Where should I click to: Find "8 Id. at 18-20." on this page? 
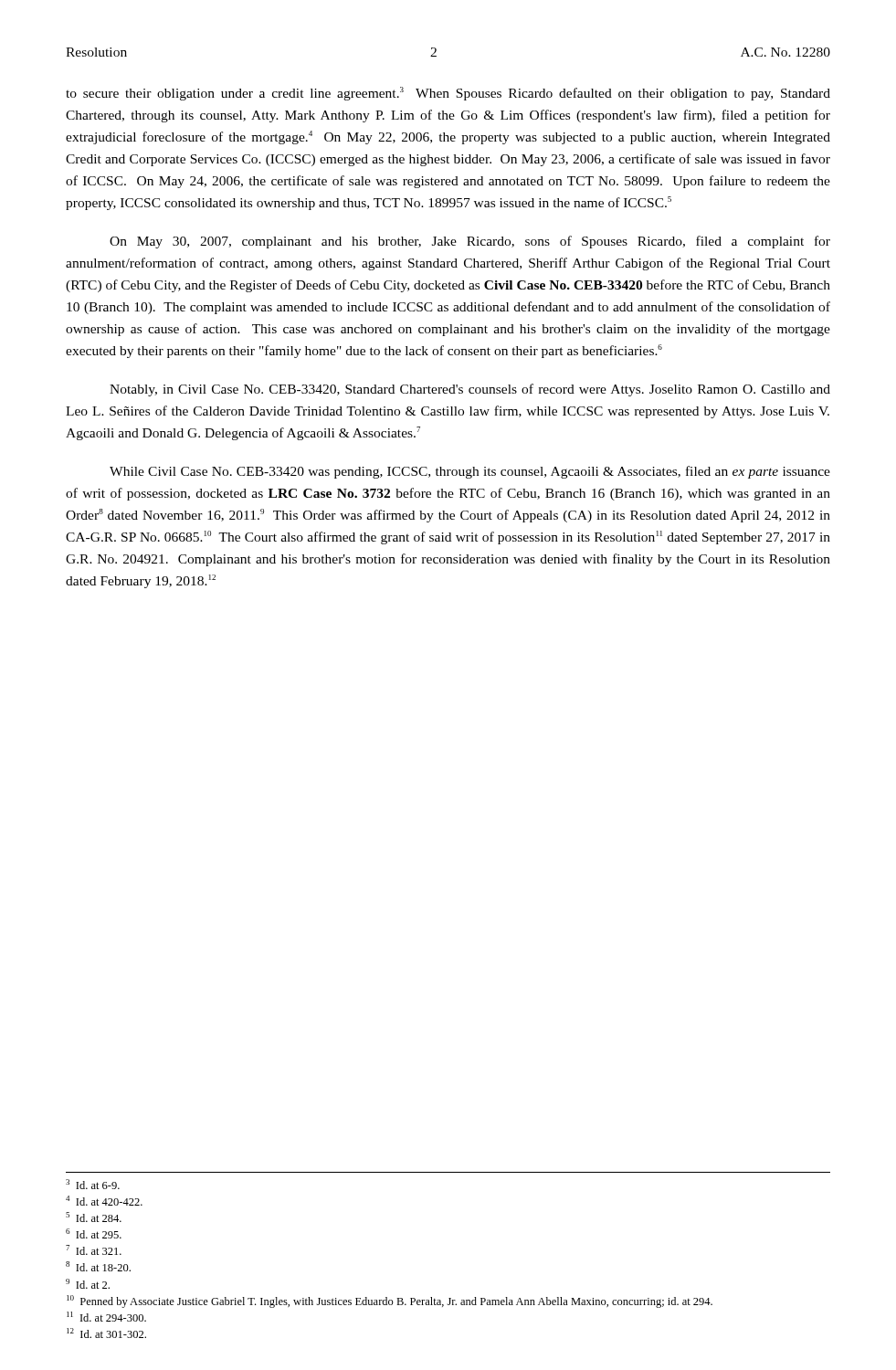pyautogui.click(x=99, y=1267)
